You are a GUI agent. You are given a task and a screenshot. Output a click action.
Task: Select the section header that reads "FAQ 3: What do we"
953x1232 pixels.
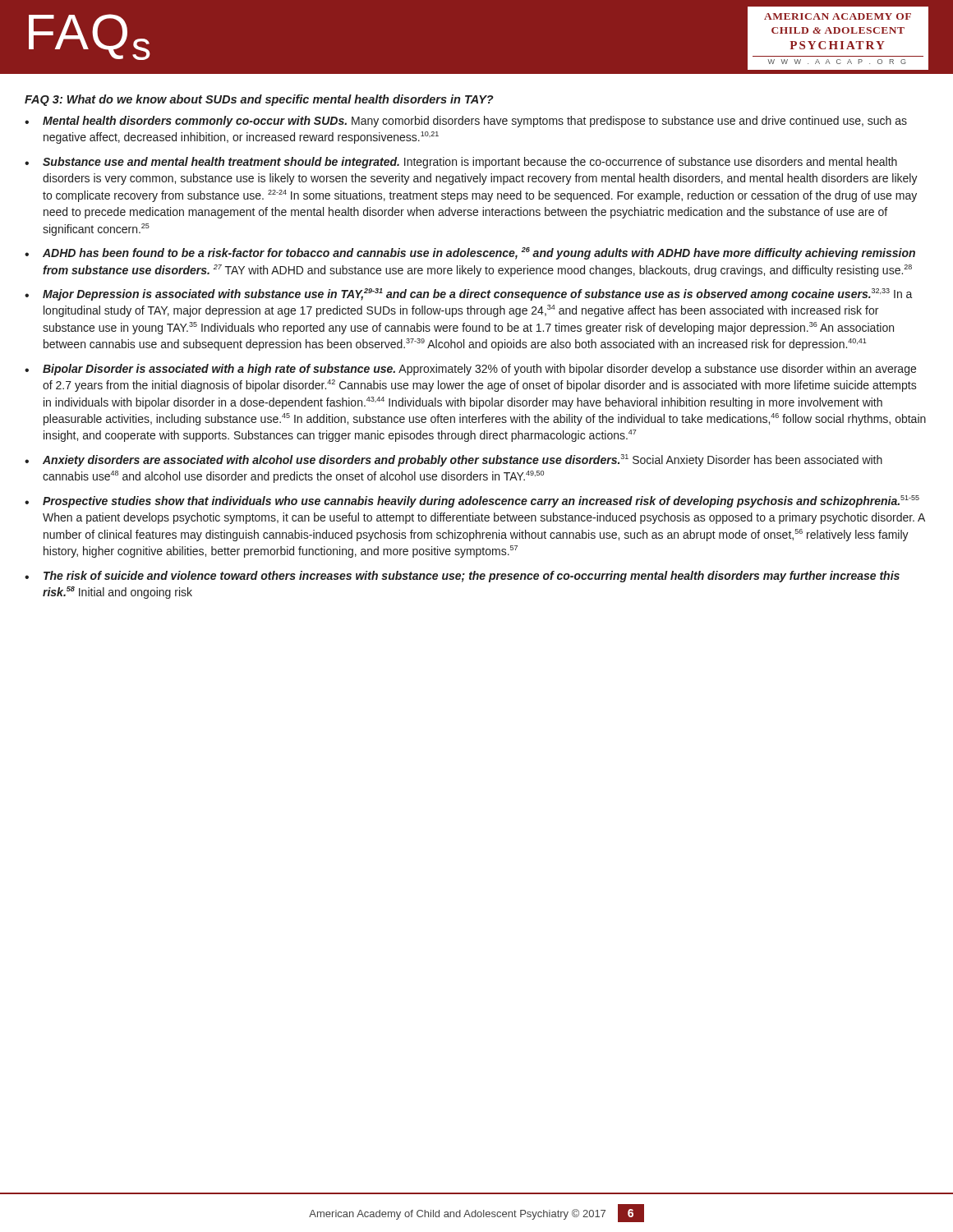[259, 99]
